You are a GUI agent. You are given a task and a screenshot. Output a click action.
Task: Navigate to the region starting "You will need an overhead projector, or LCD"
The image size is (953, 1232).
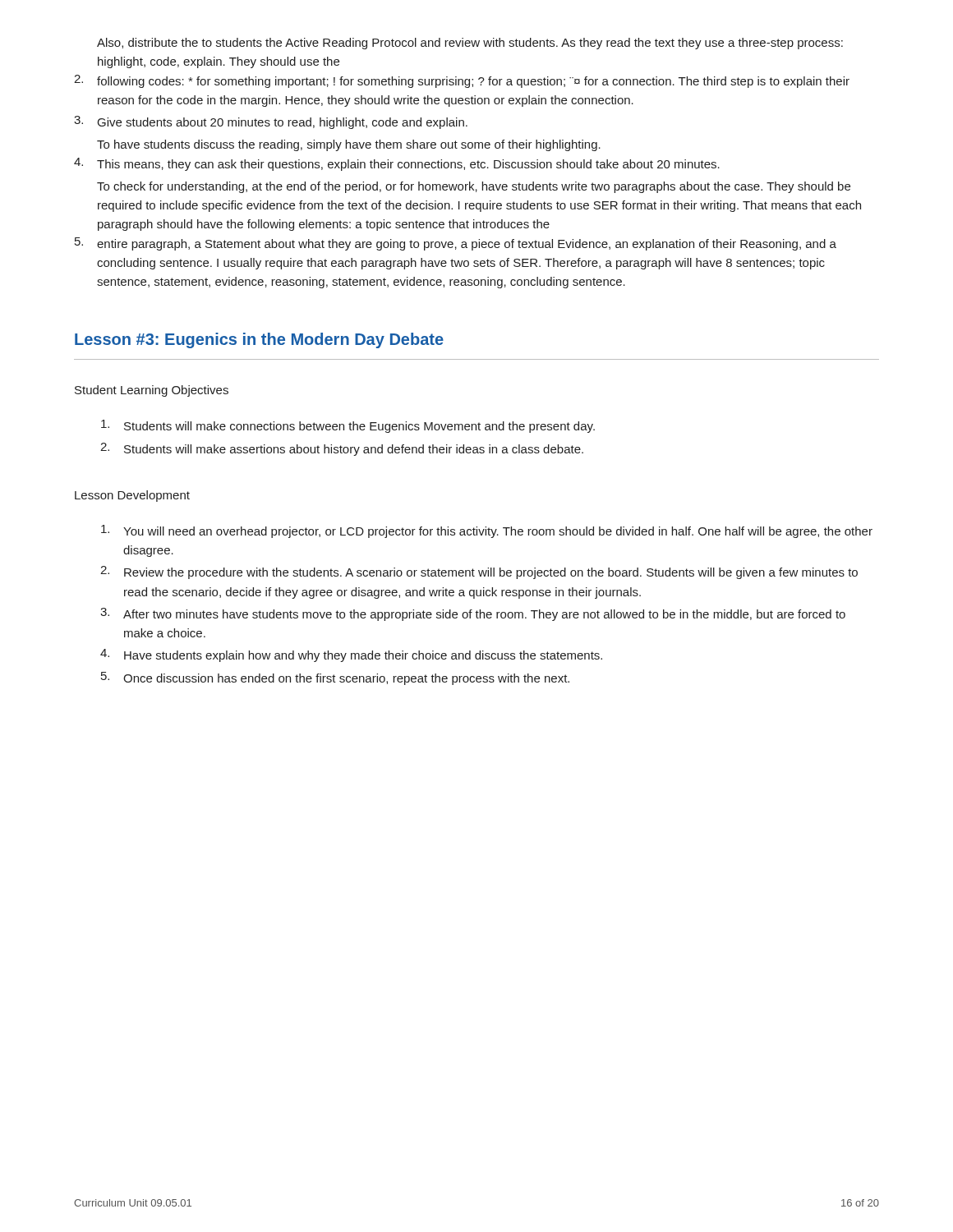tap(490, 540)
